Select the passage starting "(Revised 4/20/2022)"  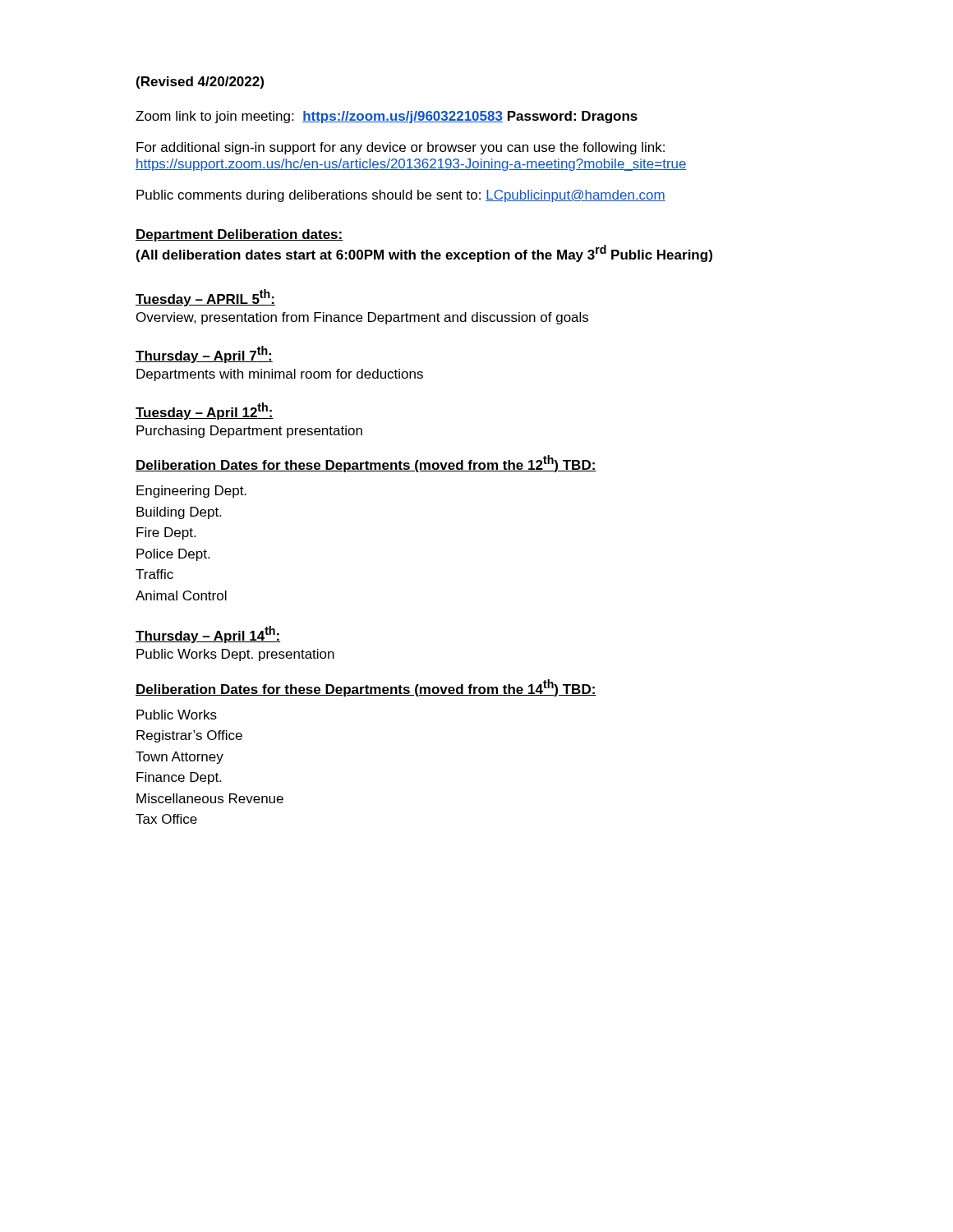200,82
